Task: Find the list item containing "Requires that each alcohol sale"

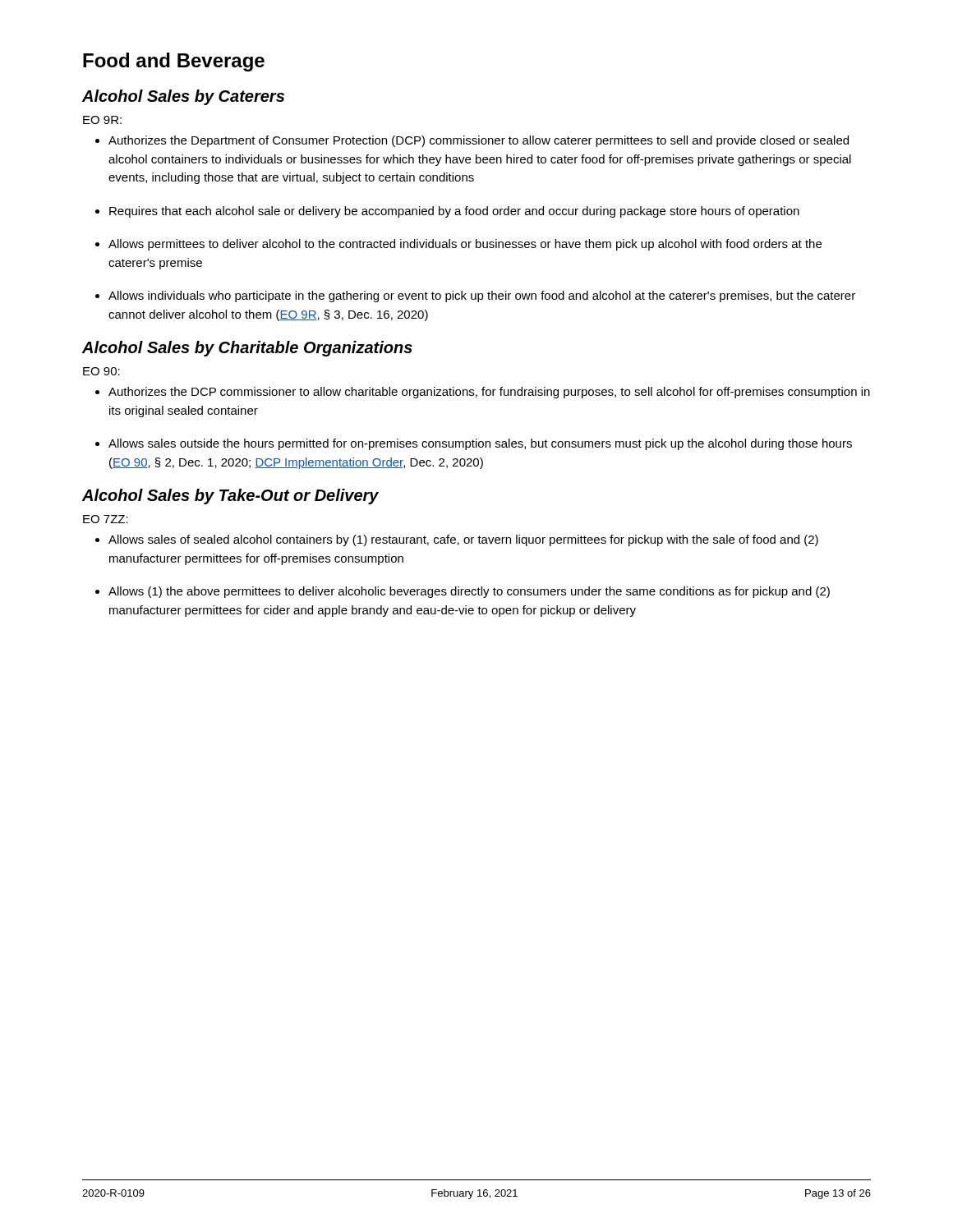Action: click(x=454, y=210)
